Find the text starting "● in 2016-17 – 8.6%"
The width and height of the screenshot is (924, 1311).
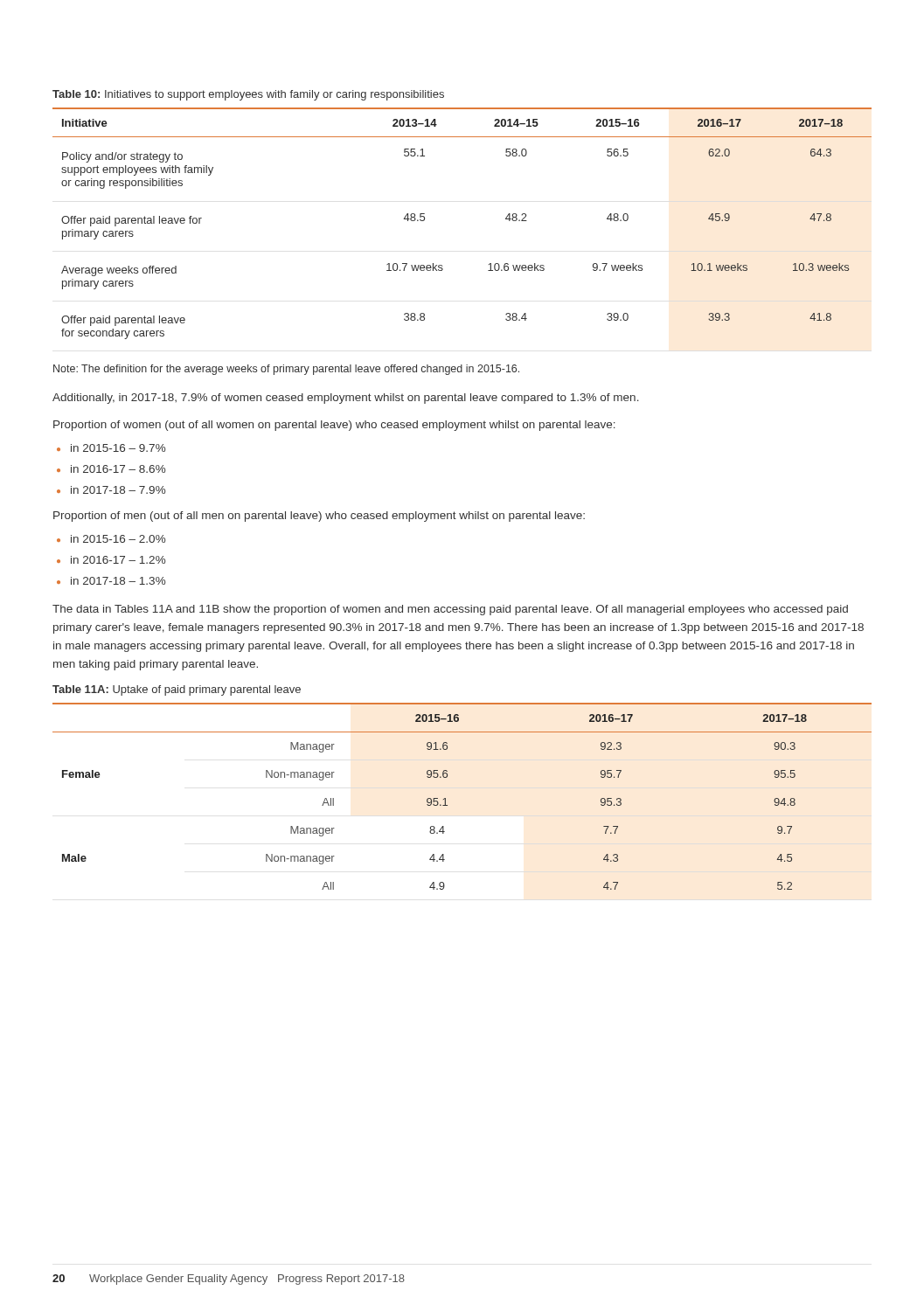pyautogui.click(x=111, y=470)
